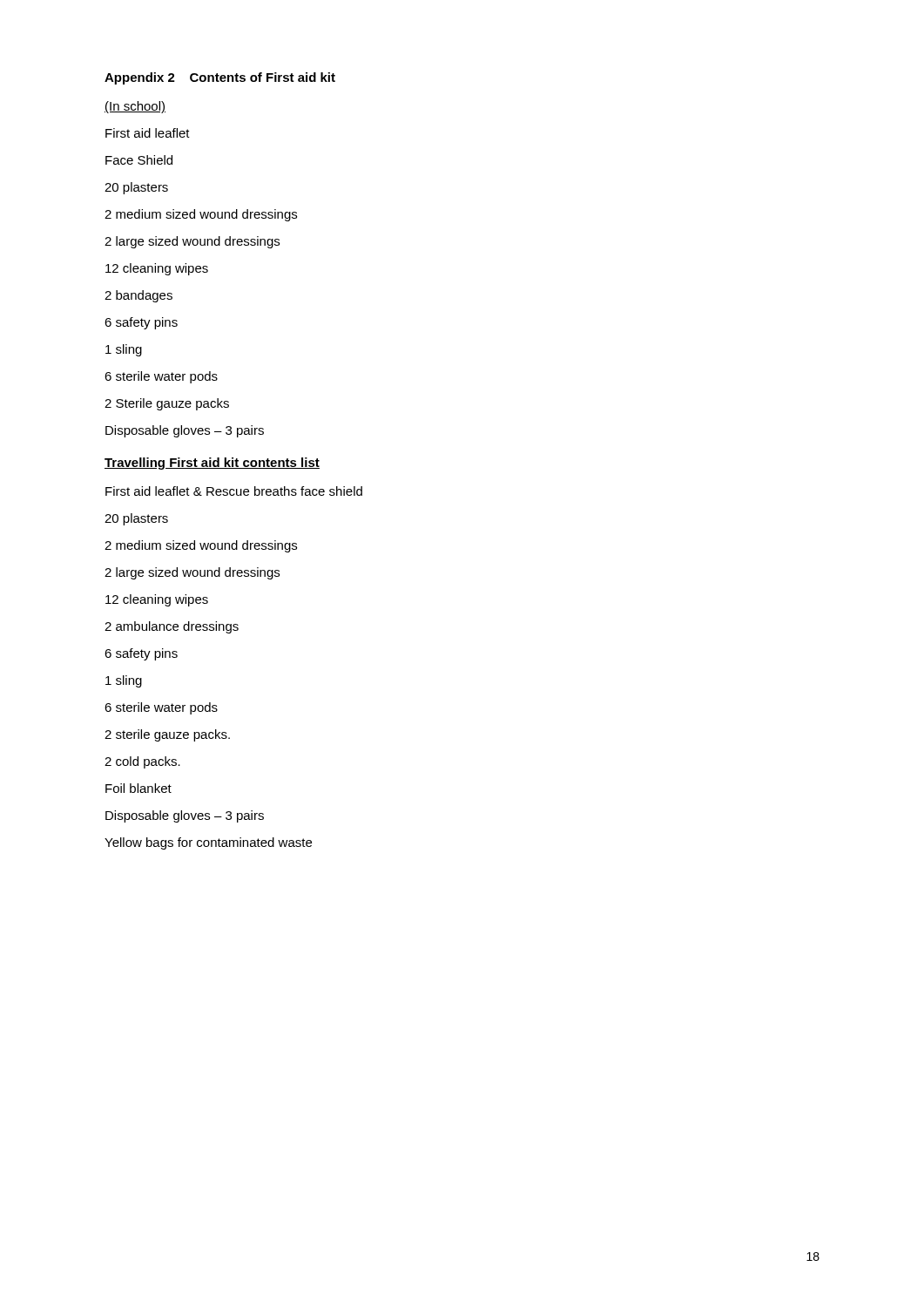Find the passage starting "2 sterile gauze packs."
The height and width of the screenshot is (1307, 924).
tap(168, 734)
